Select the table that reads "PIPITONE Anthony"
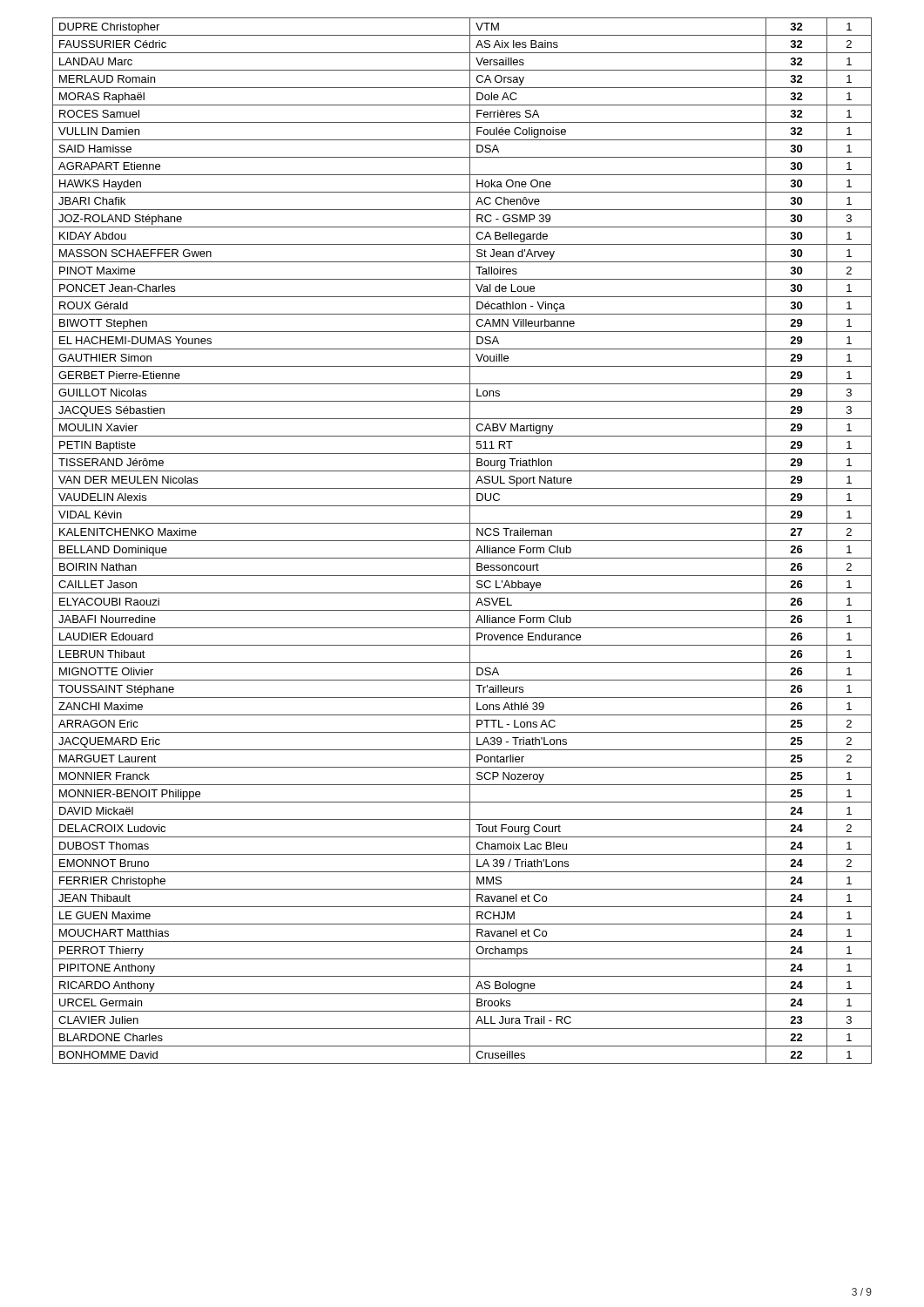This screenshot has width=924, height=1307. click(462, 541)
